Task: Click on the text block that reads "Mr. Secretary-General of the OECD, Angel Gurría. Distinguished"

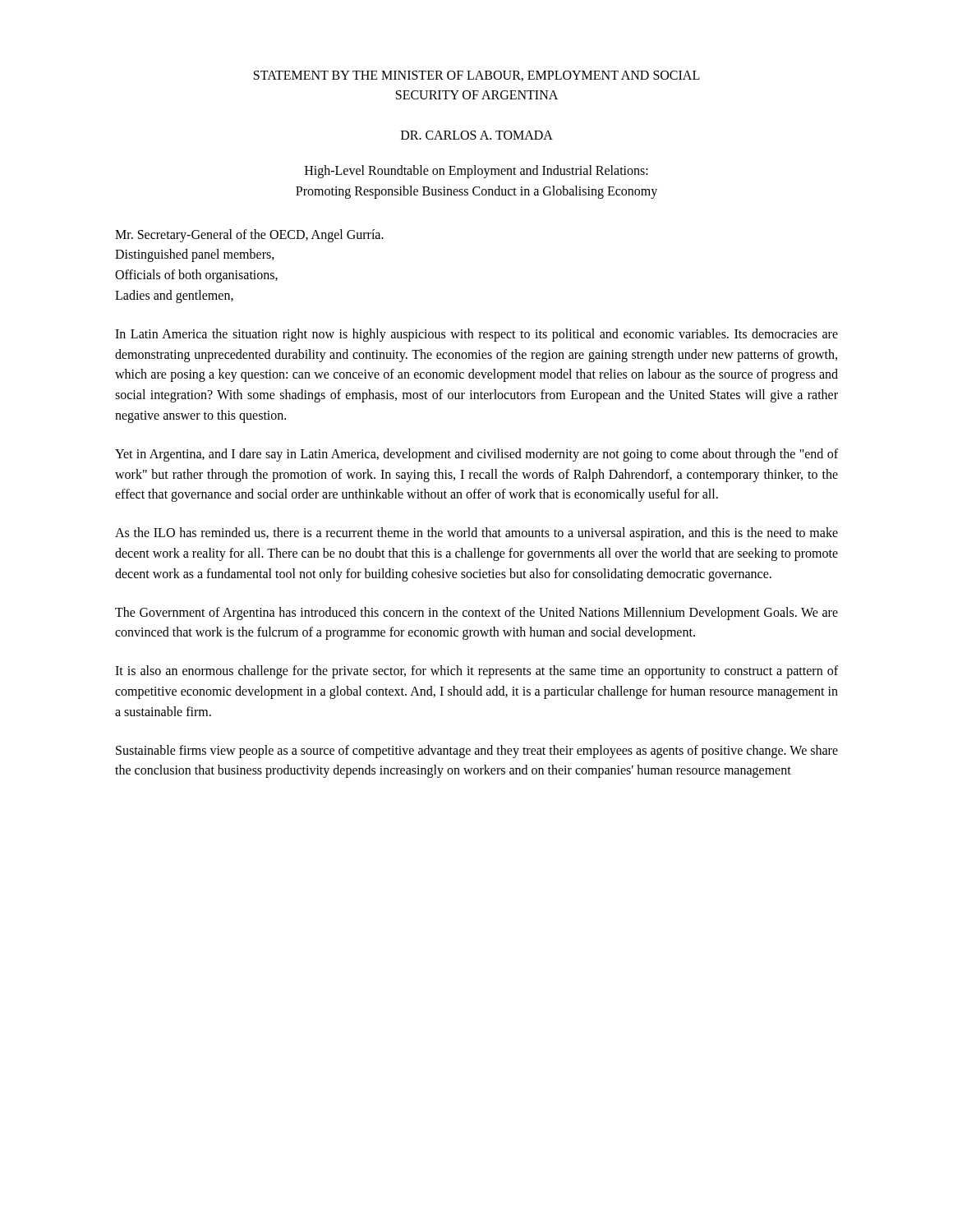Action: tap(250, 265)
